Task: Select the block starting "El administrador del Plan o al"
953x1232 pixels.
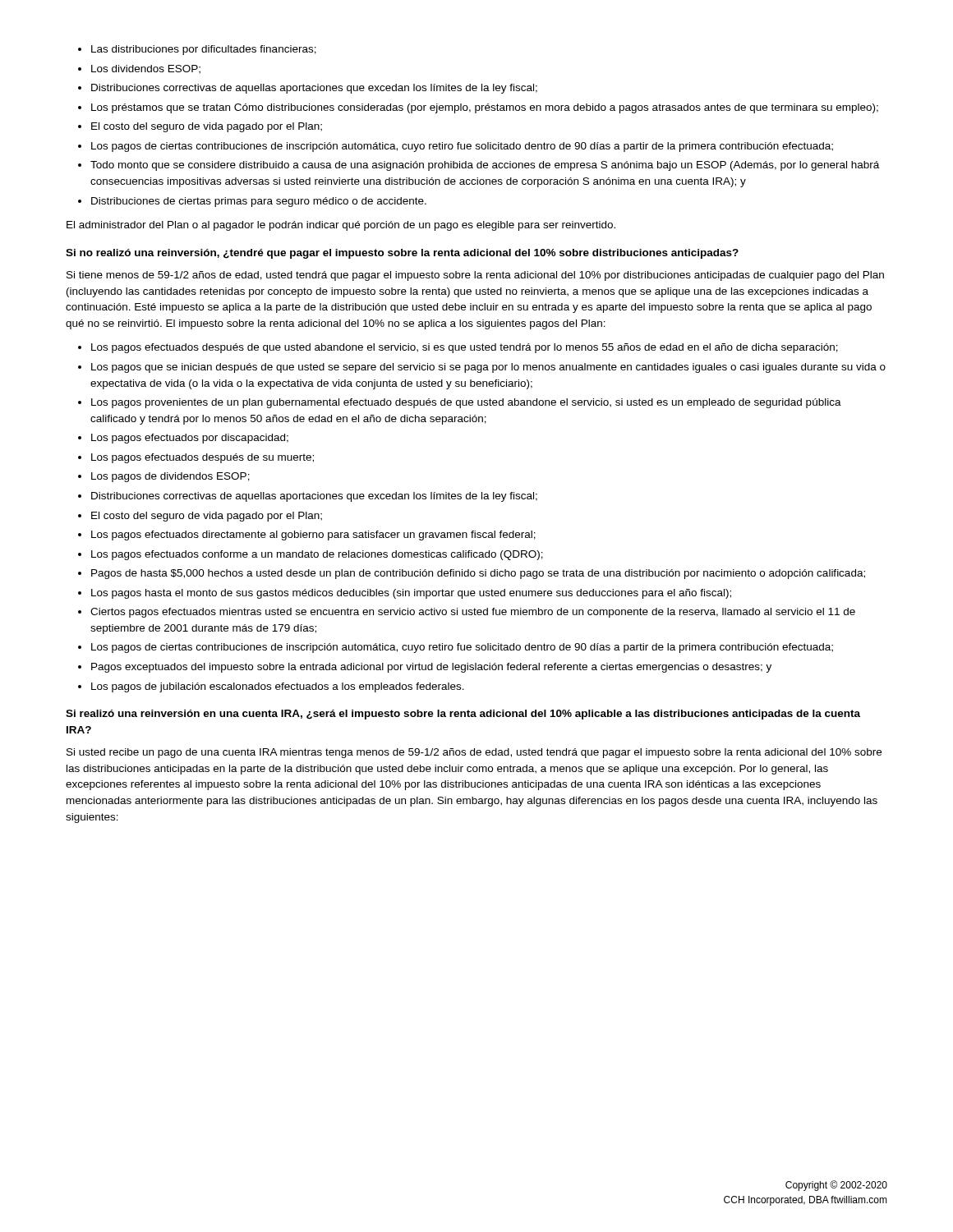Action: click(476, 225)
